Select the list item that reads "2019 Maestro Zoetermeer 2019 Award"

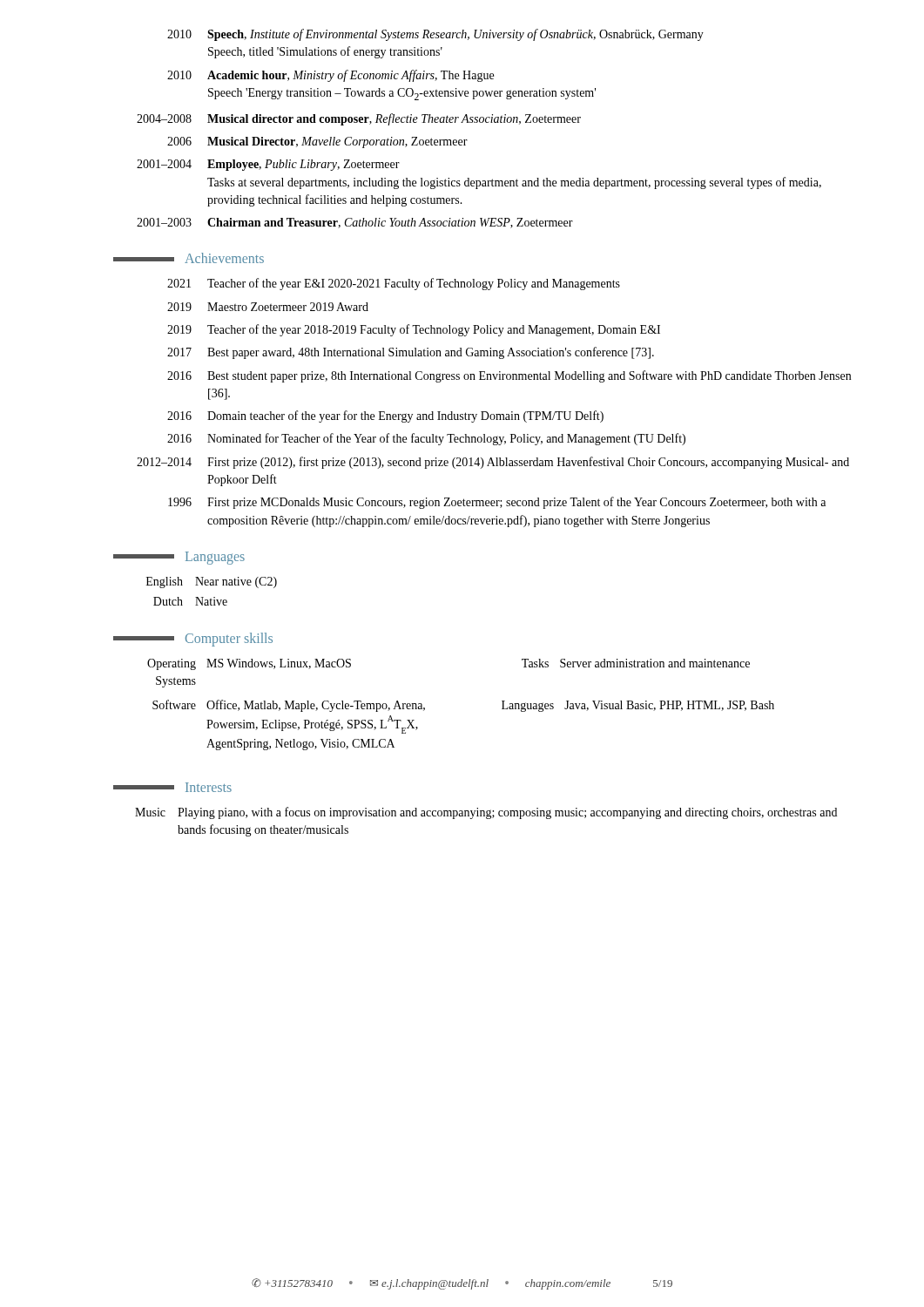point(268,307)
